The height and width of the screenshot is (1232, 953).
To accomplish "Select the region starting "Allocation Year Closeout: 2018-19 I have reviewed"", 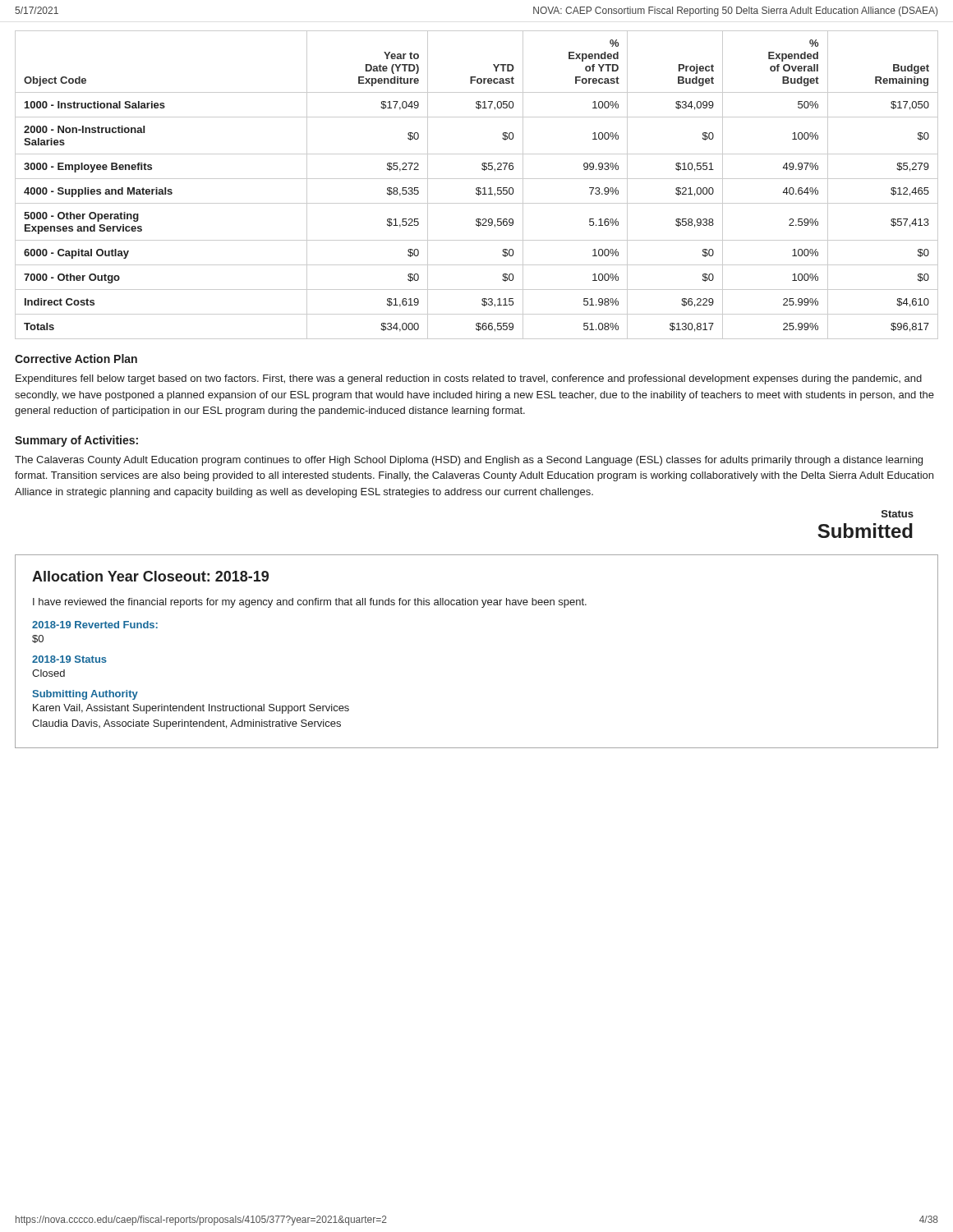I will [x=150, y=576].
